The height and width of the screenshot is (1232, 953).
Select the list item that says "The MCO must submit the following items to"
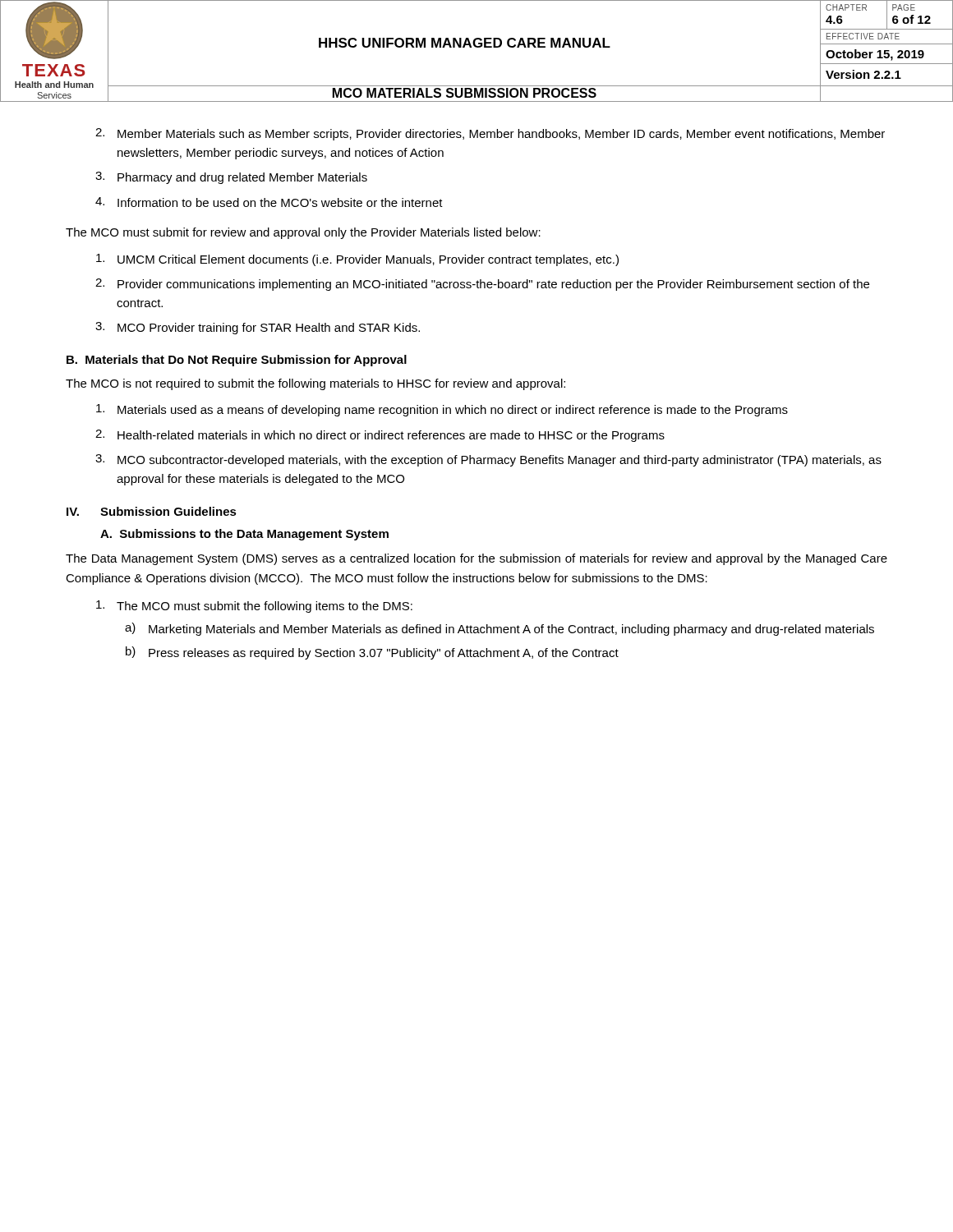491,630
